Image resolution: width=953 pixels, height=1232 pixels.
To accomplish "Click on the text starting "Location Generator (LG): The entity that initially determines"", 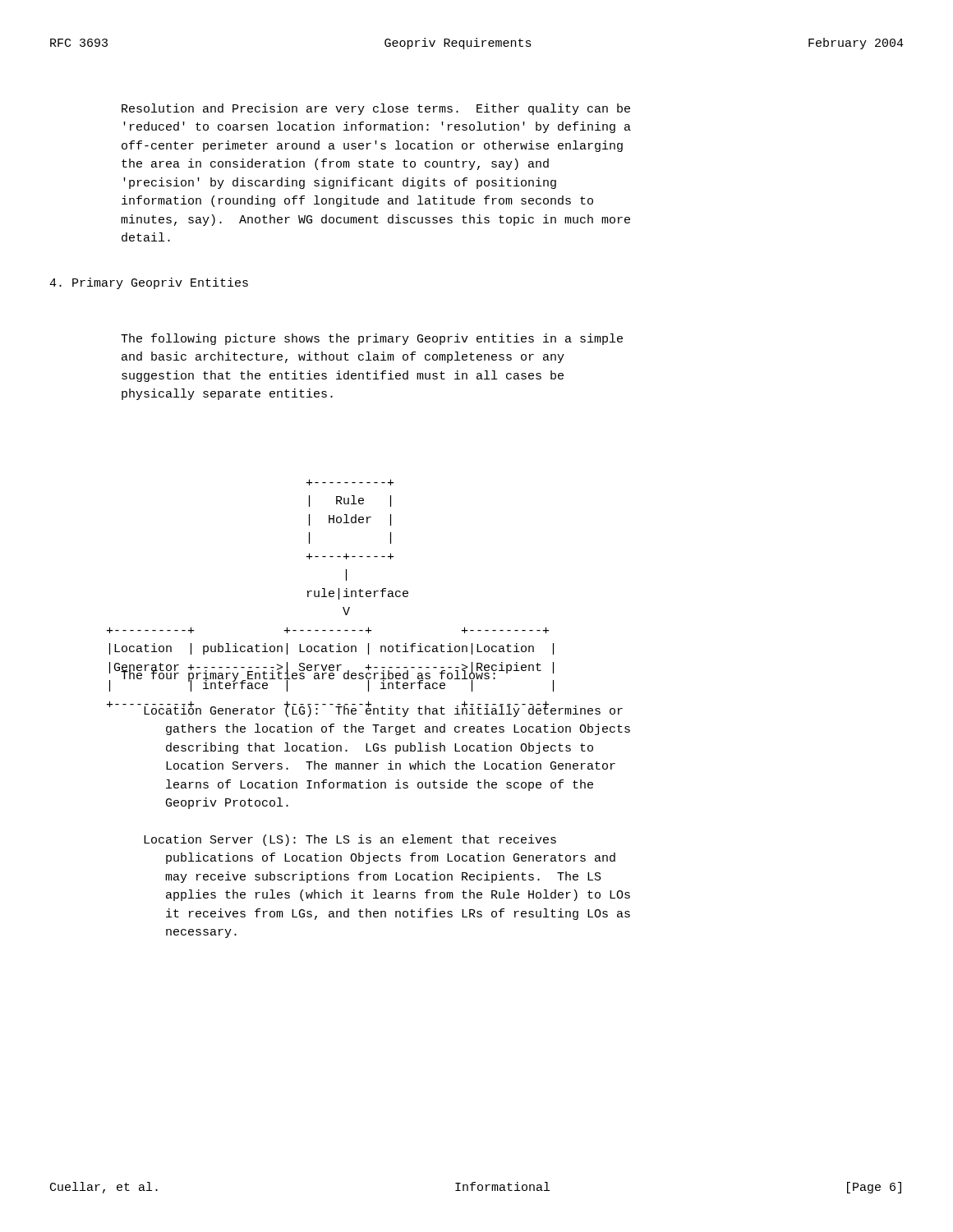I will pyautogui.click(x=365, y=767).
